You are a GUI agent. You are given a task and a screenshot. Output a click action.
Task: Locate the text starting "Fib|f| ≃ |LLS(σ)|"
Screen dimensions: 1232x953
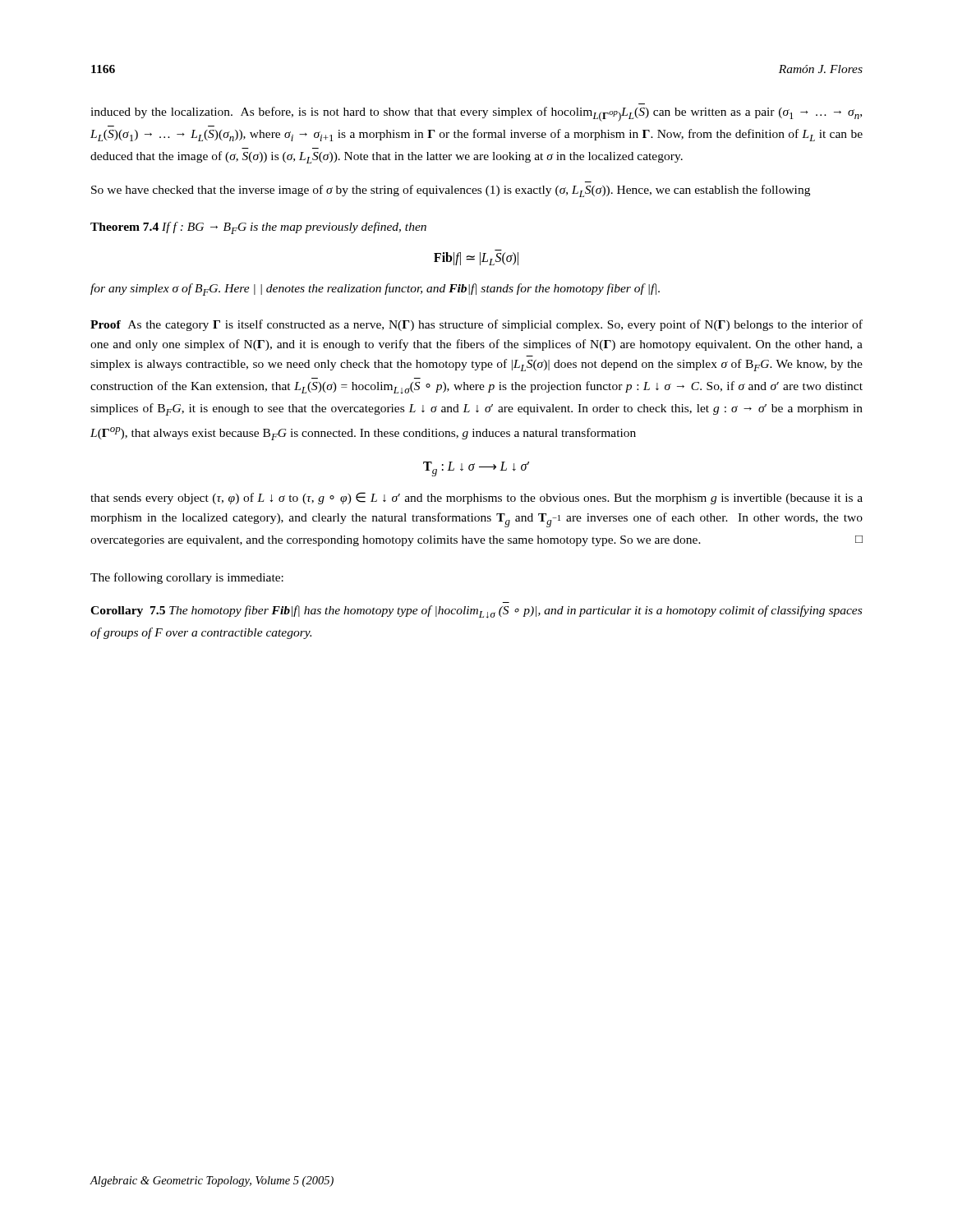click(x=476, y=259)
